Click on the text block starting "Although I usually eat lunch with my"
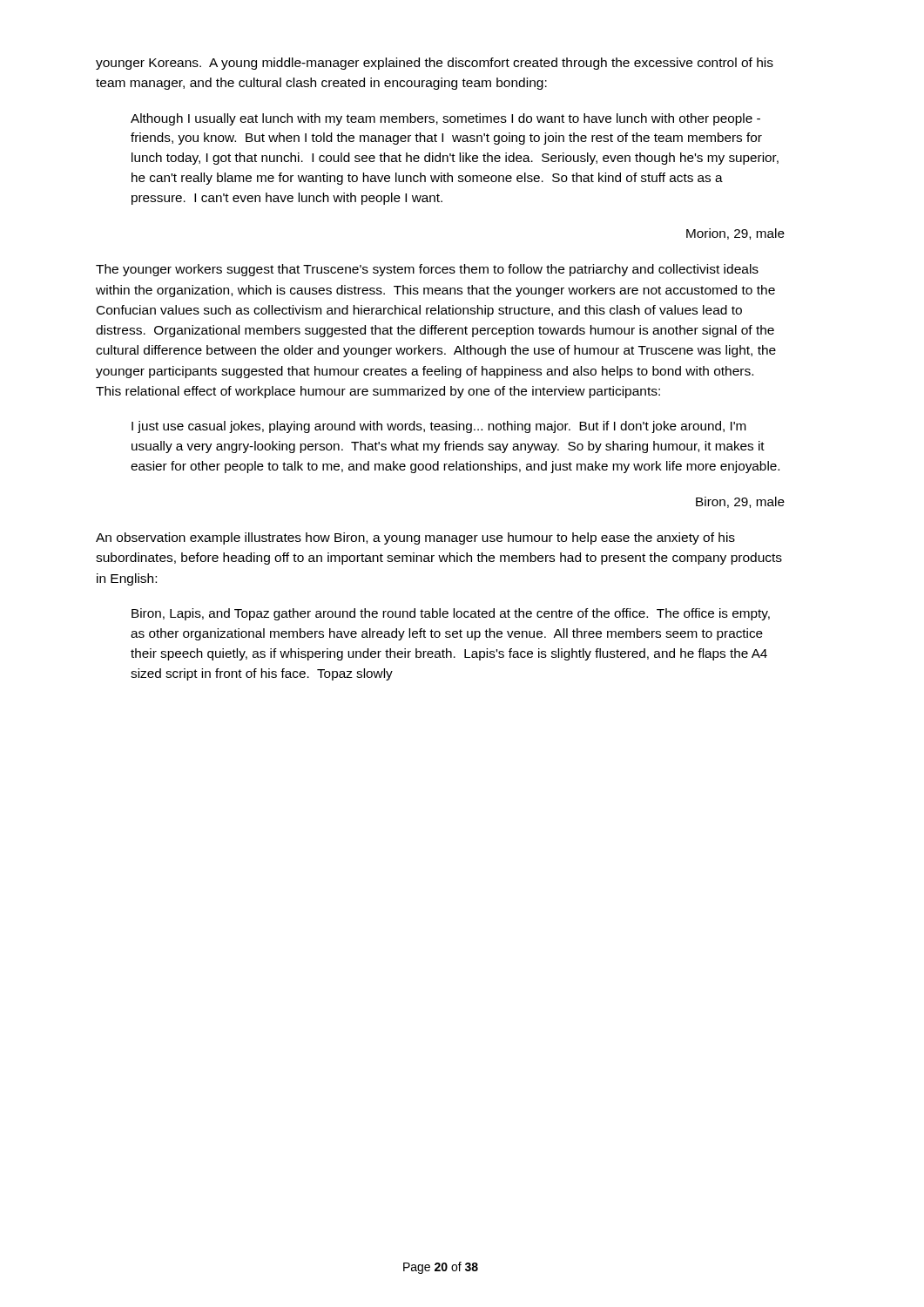 (x=455, y=158)
